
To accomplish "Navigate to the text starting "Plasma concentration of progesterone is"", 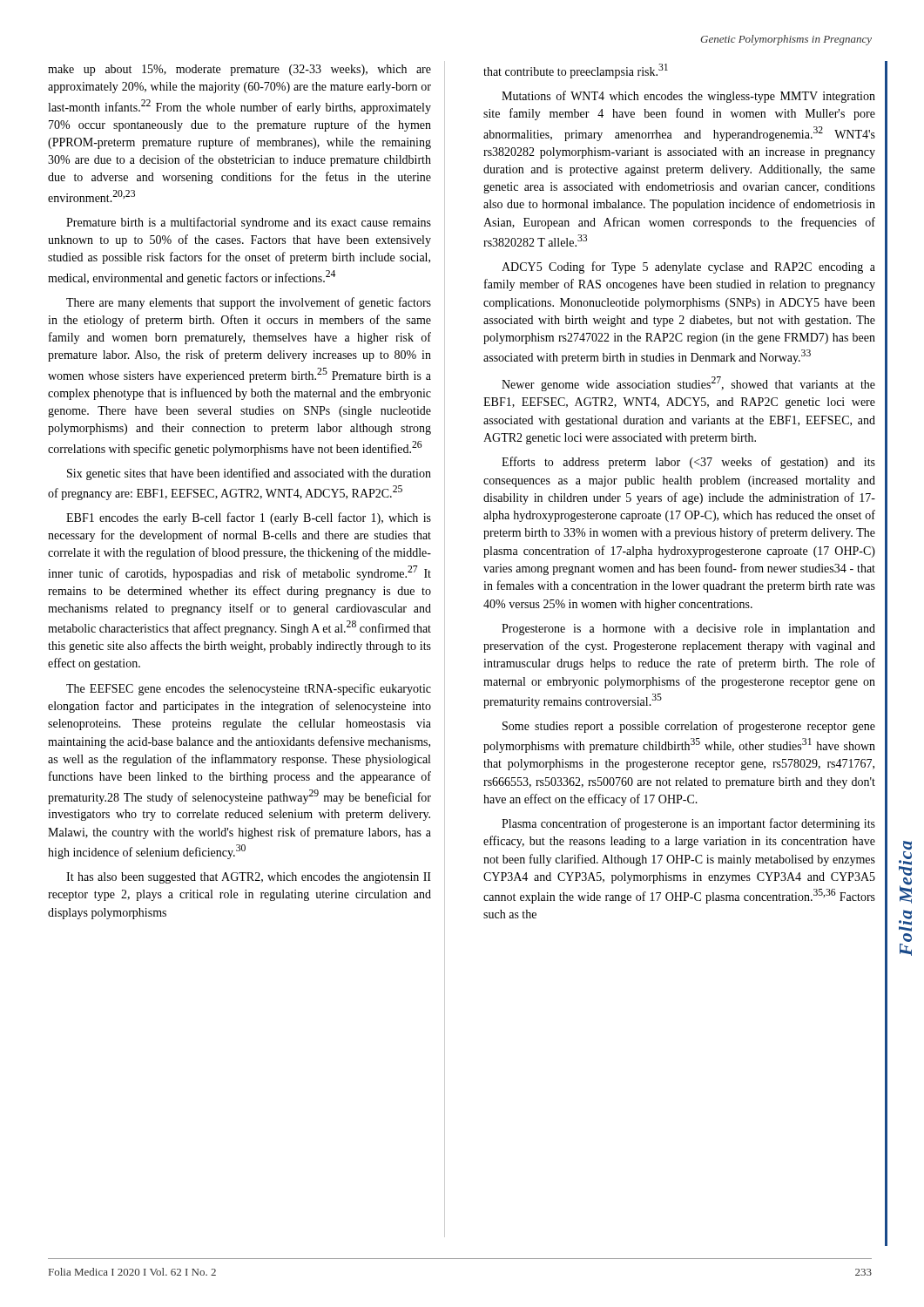I will 679,869.
